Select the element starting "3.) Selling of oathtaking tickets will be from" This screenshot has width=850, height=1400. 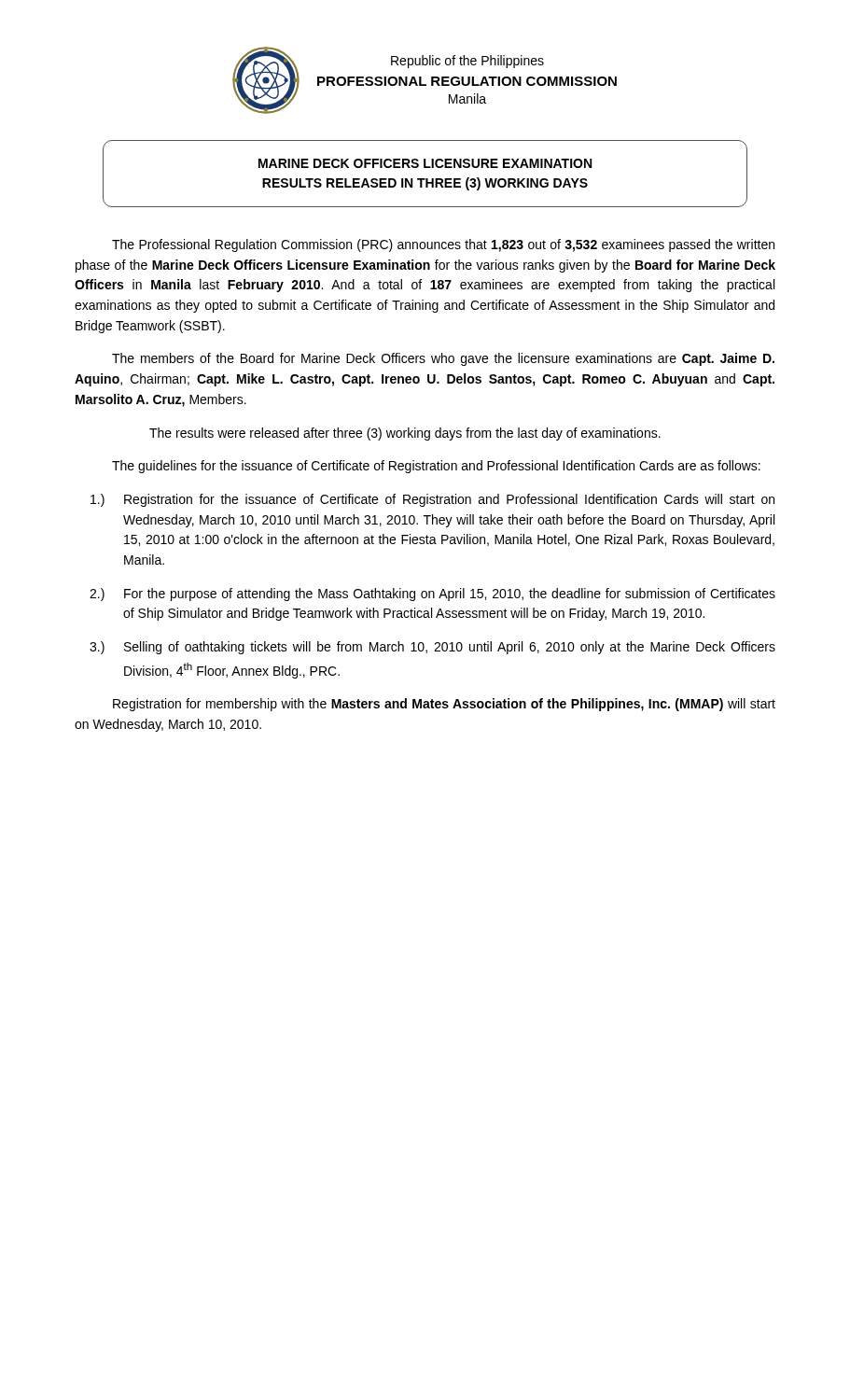tap(425, 659)
